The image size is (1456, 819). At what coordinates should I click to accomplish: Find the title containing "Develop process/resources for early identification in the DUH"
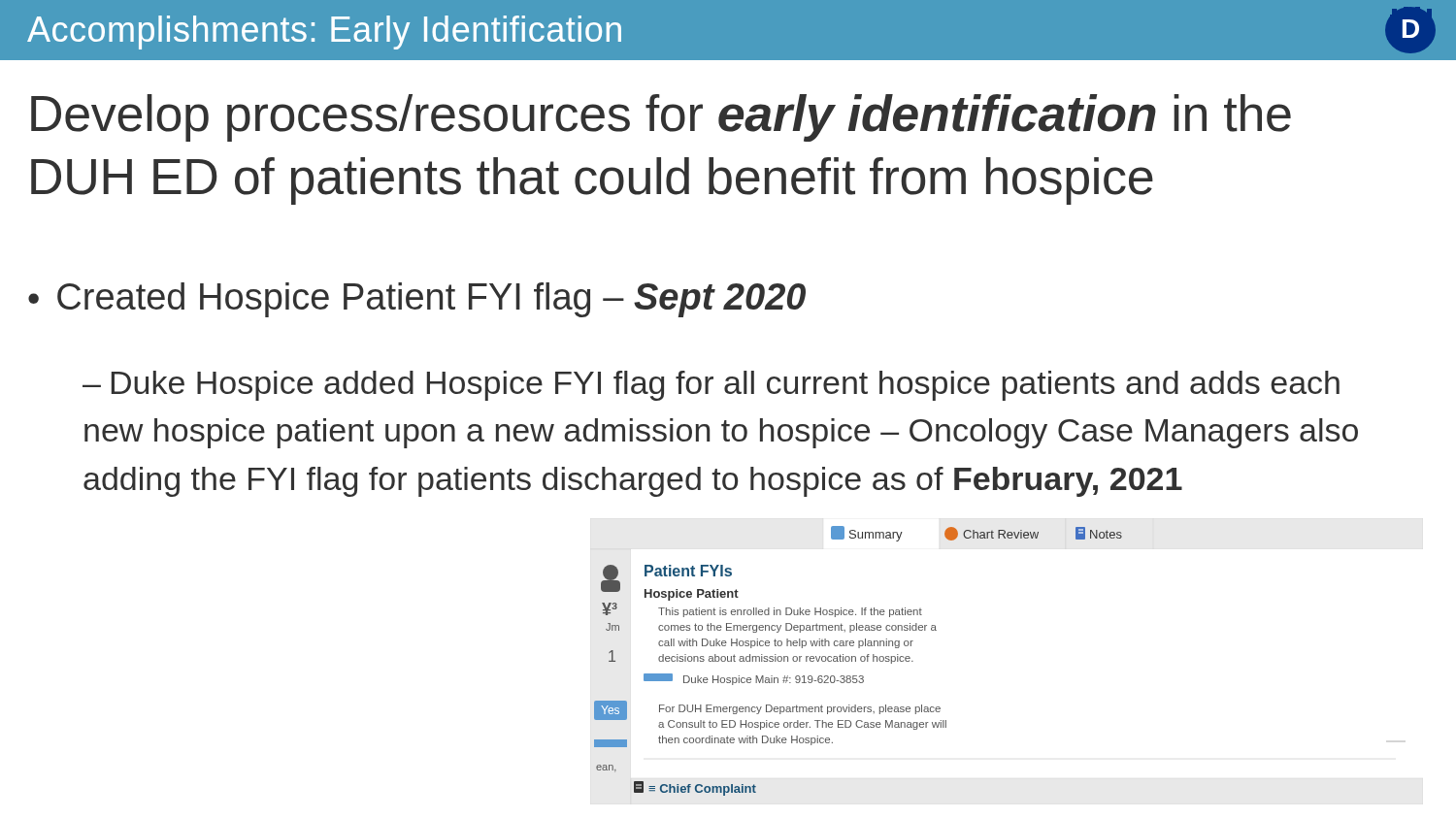click(660, 145)
